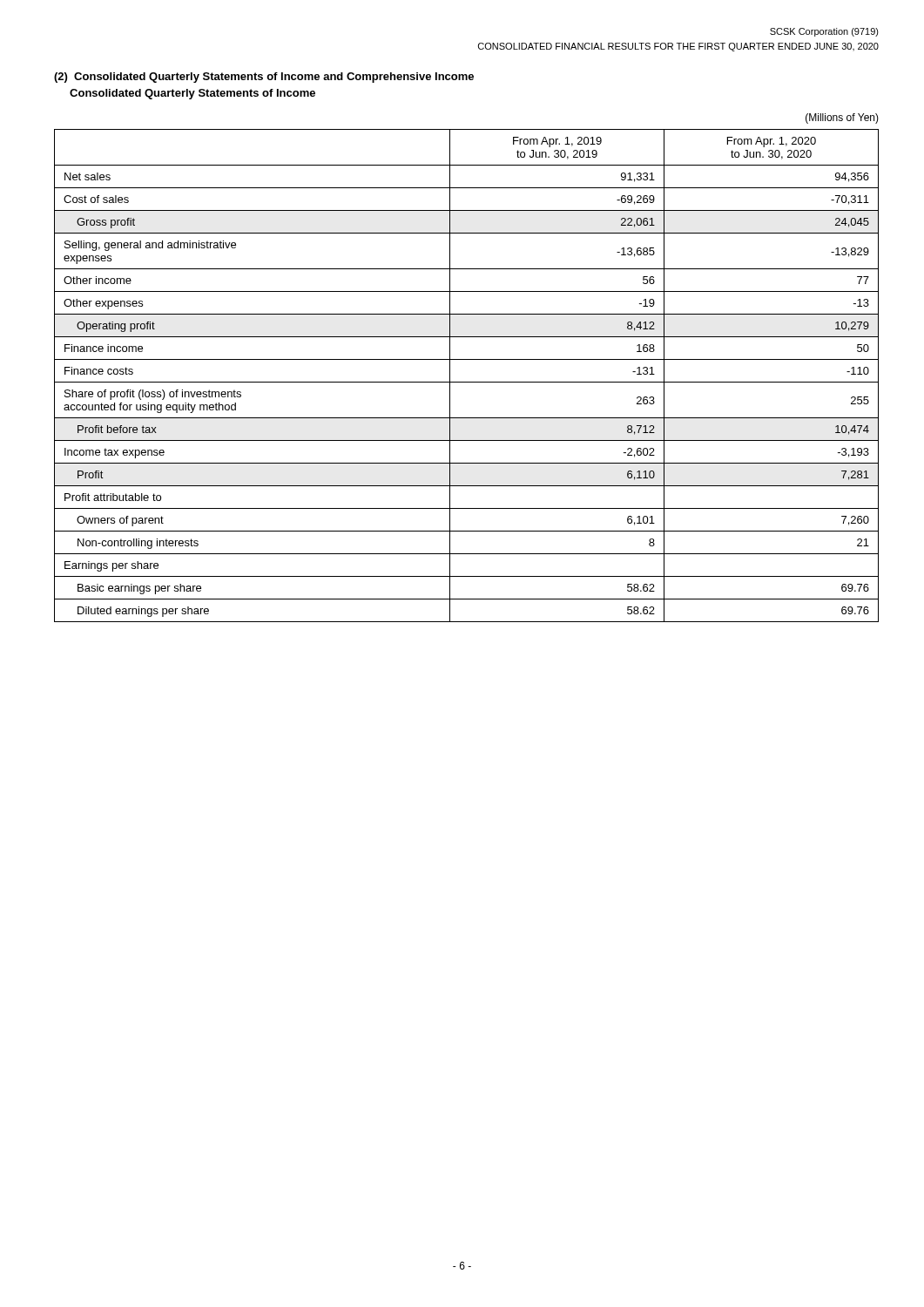Locate the section header that opens with "(2) Consolidated Quarterly Statements"
The image size is (924, 1307).
(x=264, y=84)
